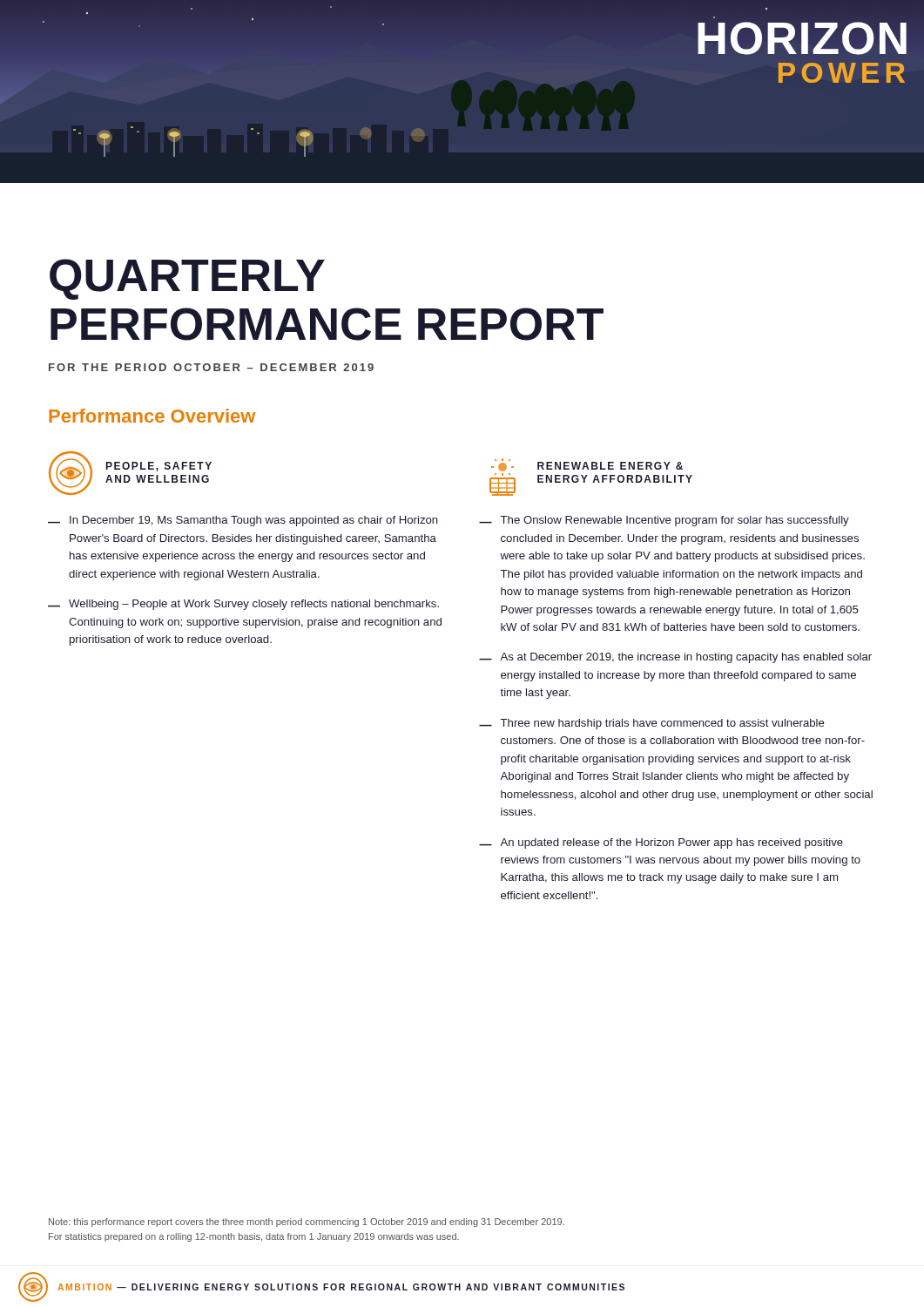Click on the photo
The height and width of the screenshot is (1307, 924).
click(x=462, y=91)
